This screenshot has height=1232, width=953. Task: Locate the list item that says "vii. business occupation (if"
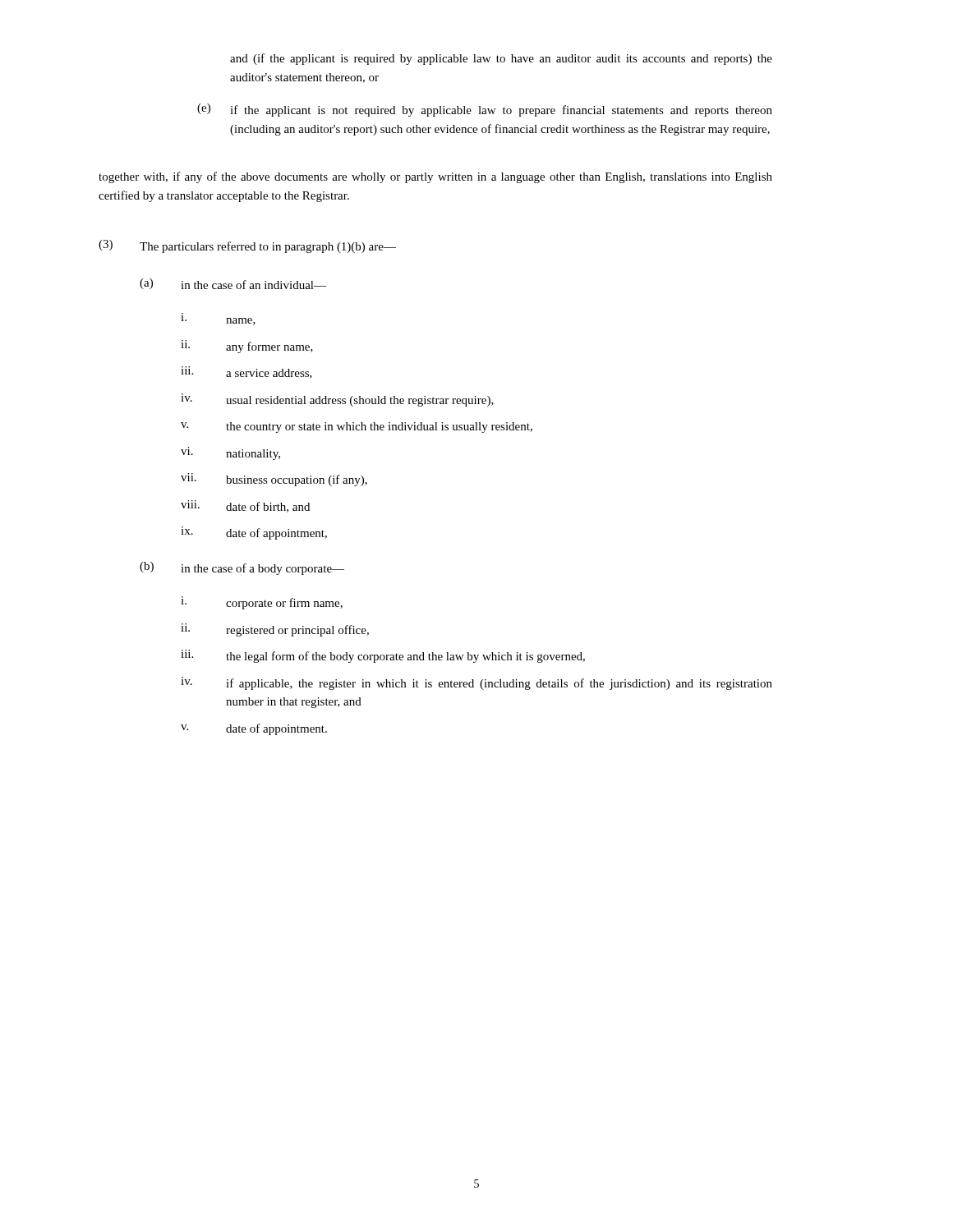click(x=274, y=480)
